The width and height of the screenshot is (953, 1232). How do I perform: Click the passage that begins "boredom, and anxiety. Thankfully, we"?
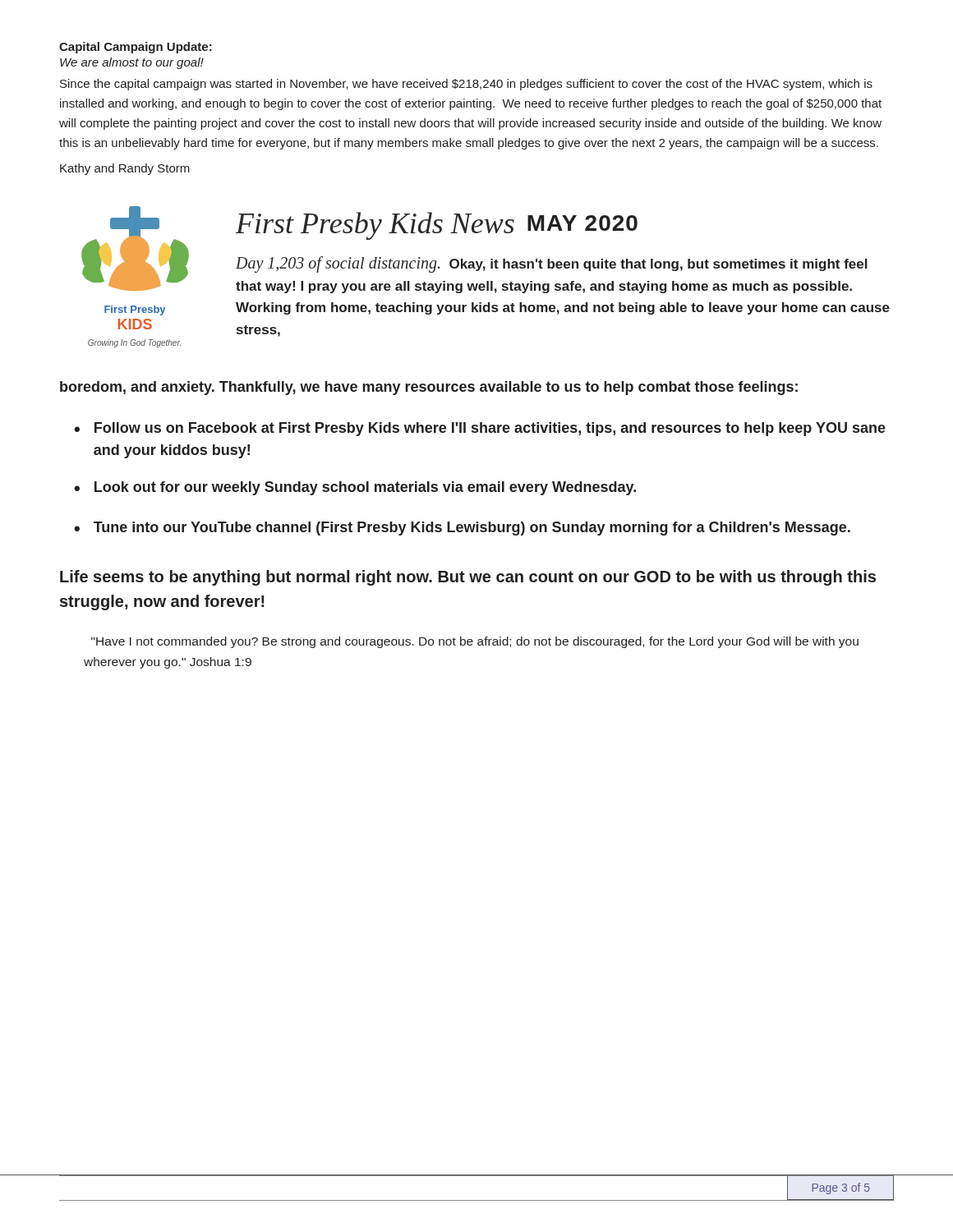coord(429,387)
